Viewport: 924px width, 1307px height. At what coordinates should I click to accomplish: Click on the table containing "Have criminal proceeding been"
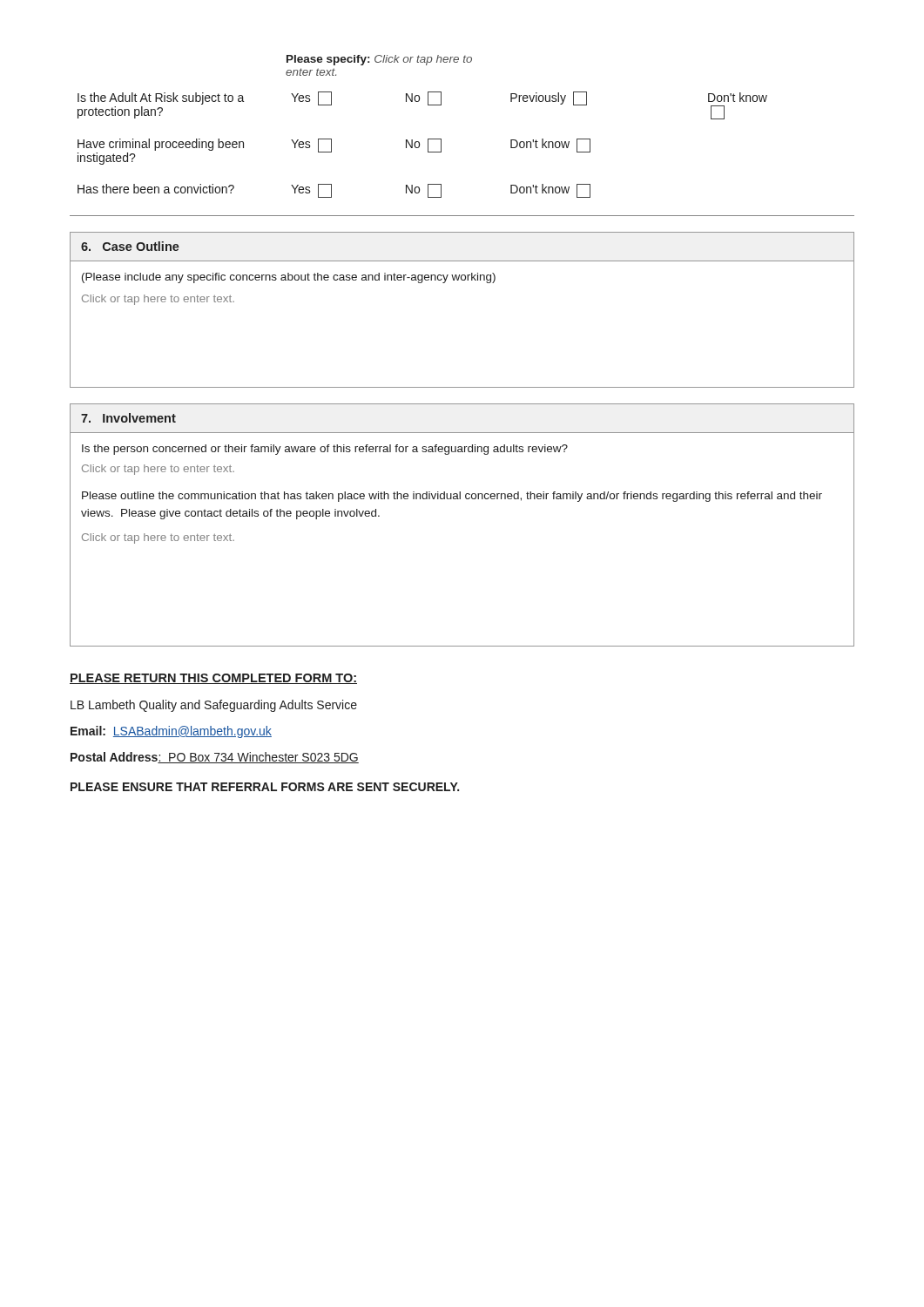tap(462, 144)
